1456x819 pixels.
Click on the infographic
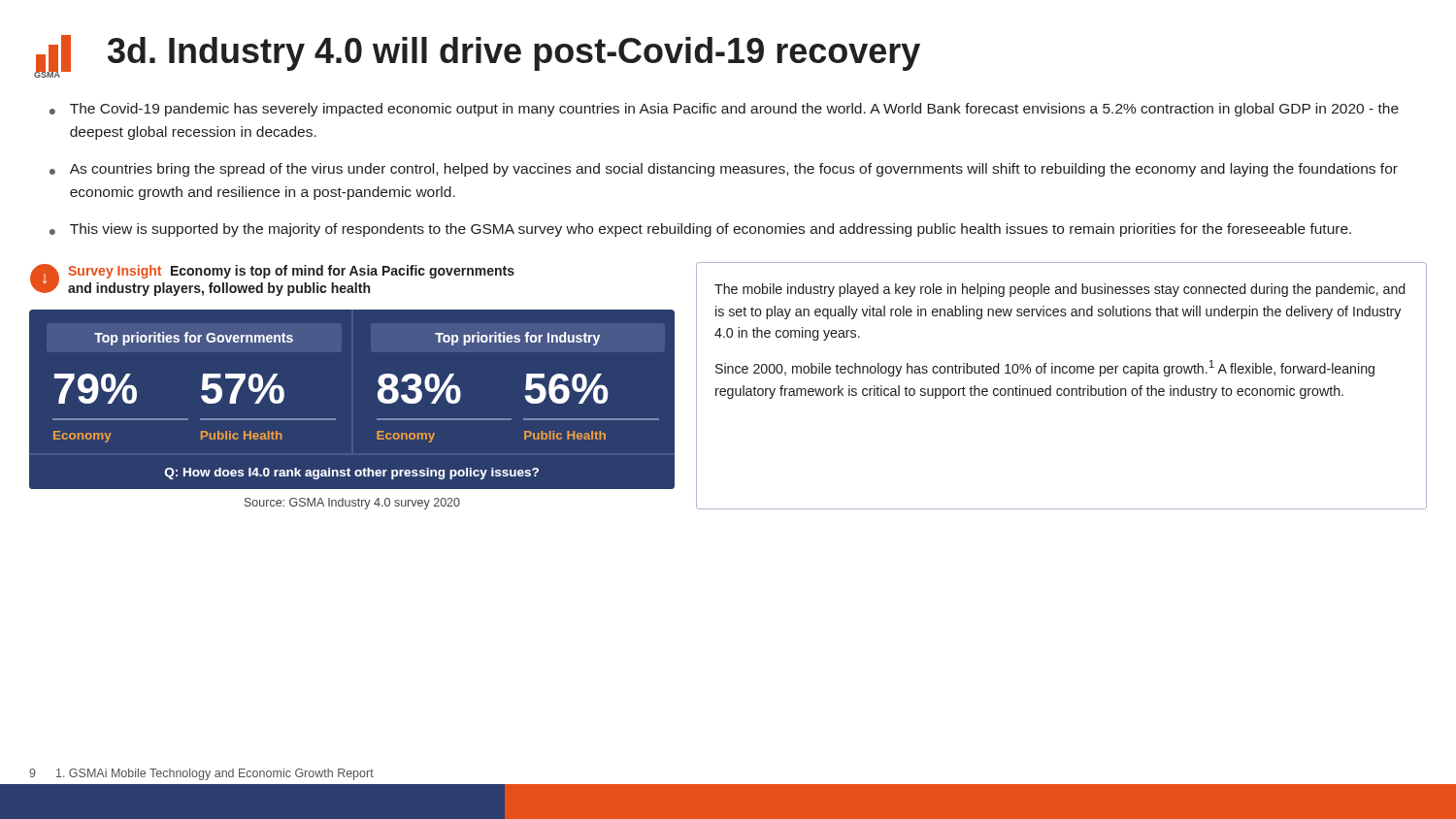pos(352,410)
